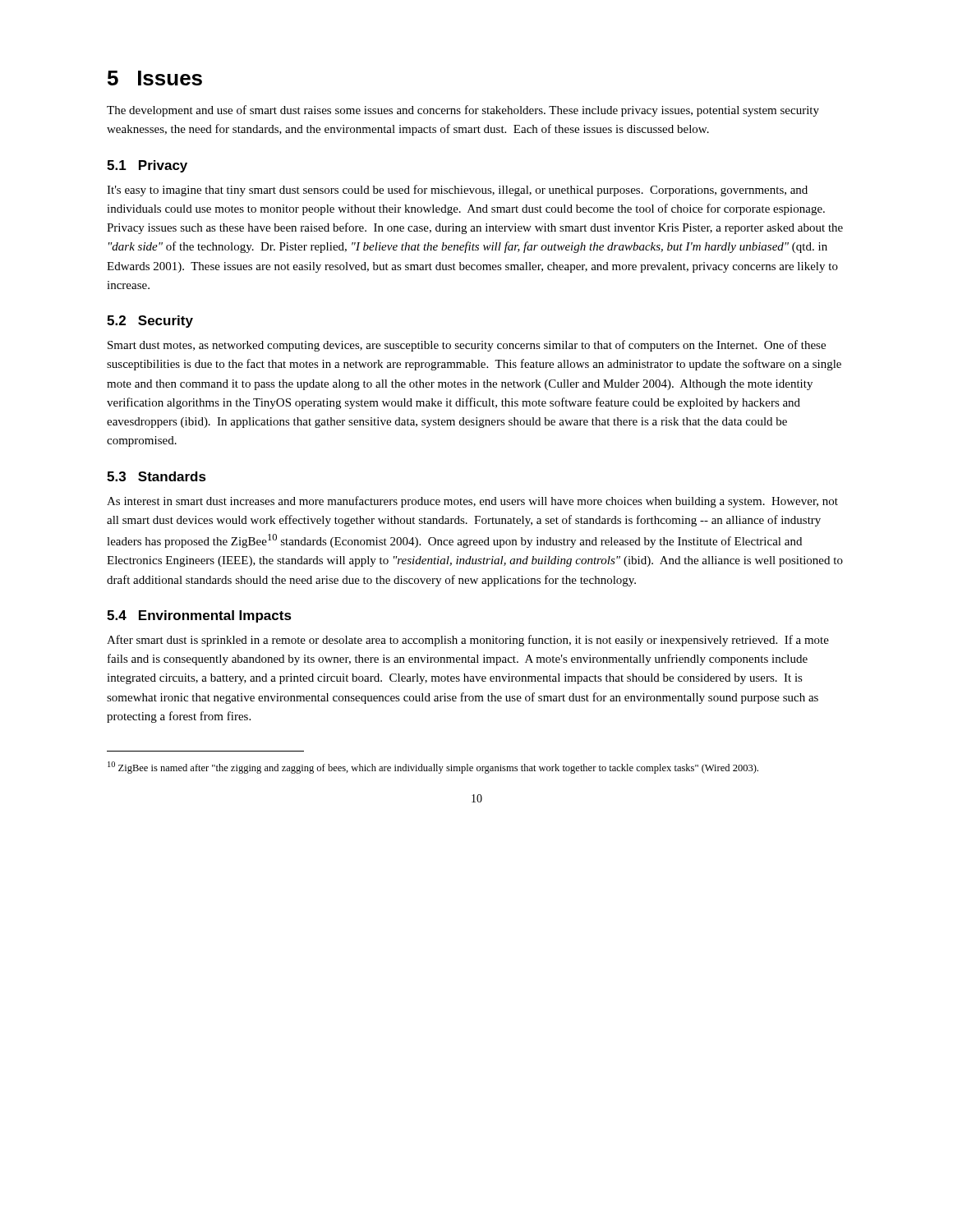Find the region starting "The development and"
Image resolution: width=953 pixels, height=1232 pixels.
coord(476,120)
